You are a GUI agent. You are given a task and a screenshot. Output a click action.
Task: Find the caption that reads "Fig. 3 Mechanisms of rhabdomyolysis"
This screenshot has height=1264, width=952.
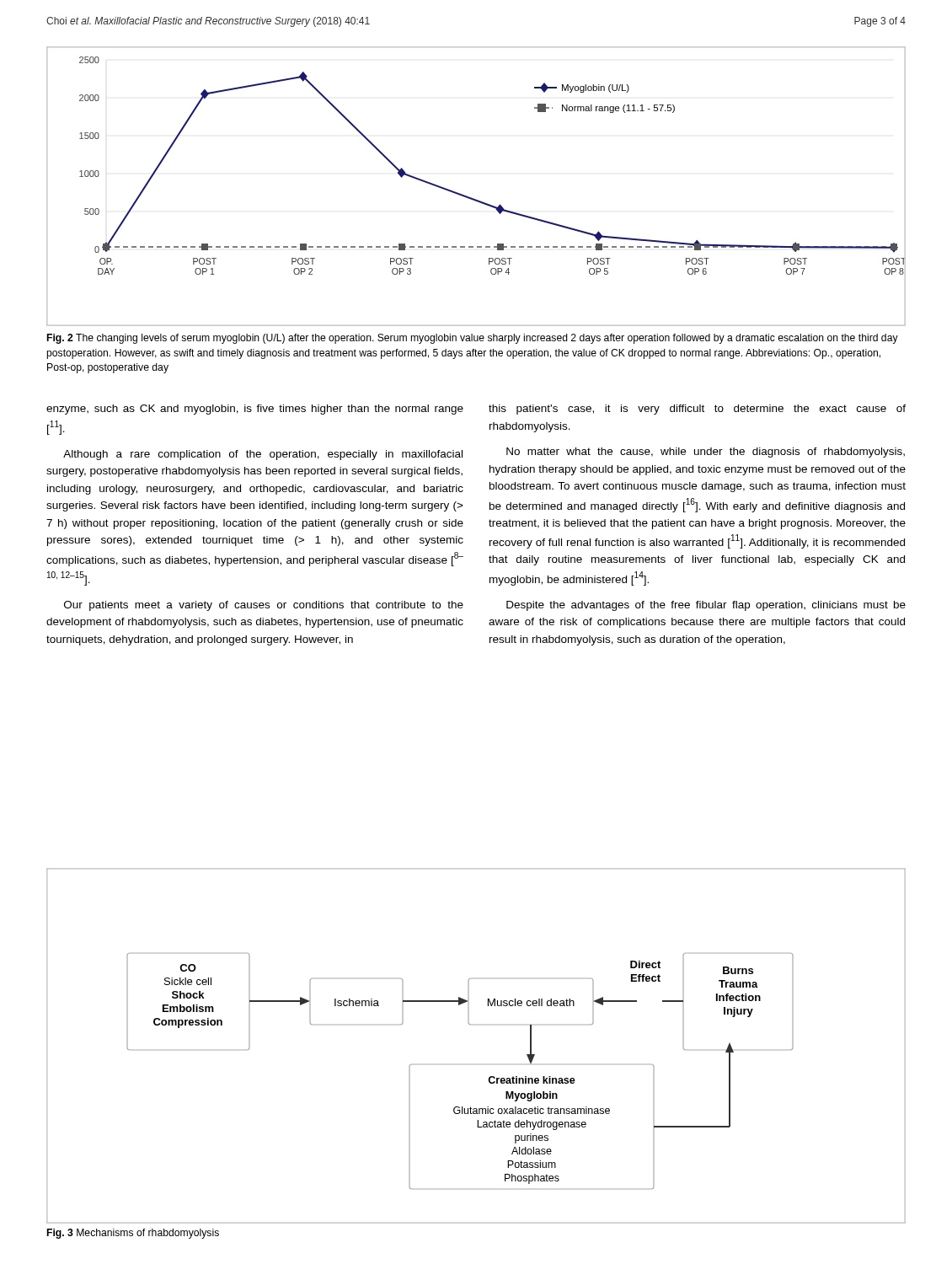tap(133, 1233)
